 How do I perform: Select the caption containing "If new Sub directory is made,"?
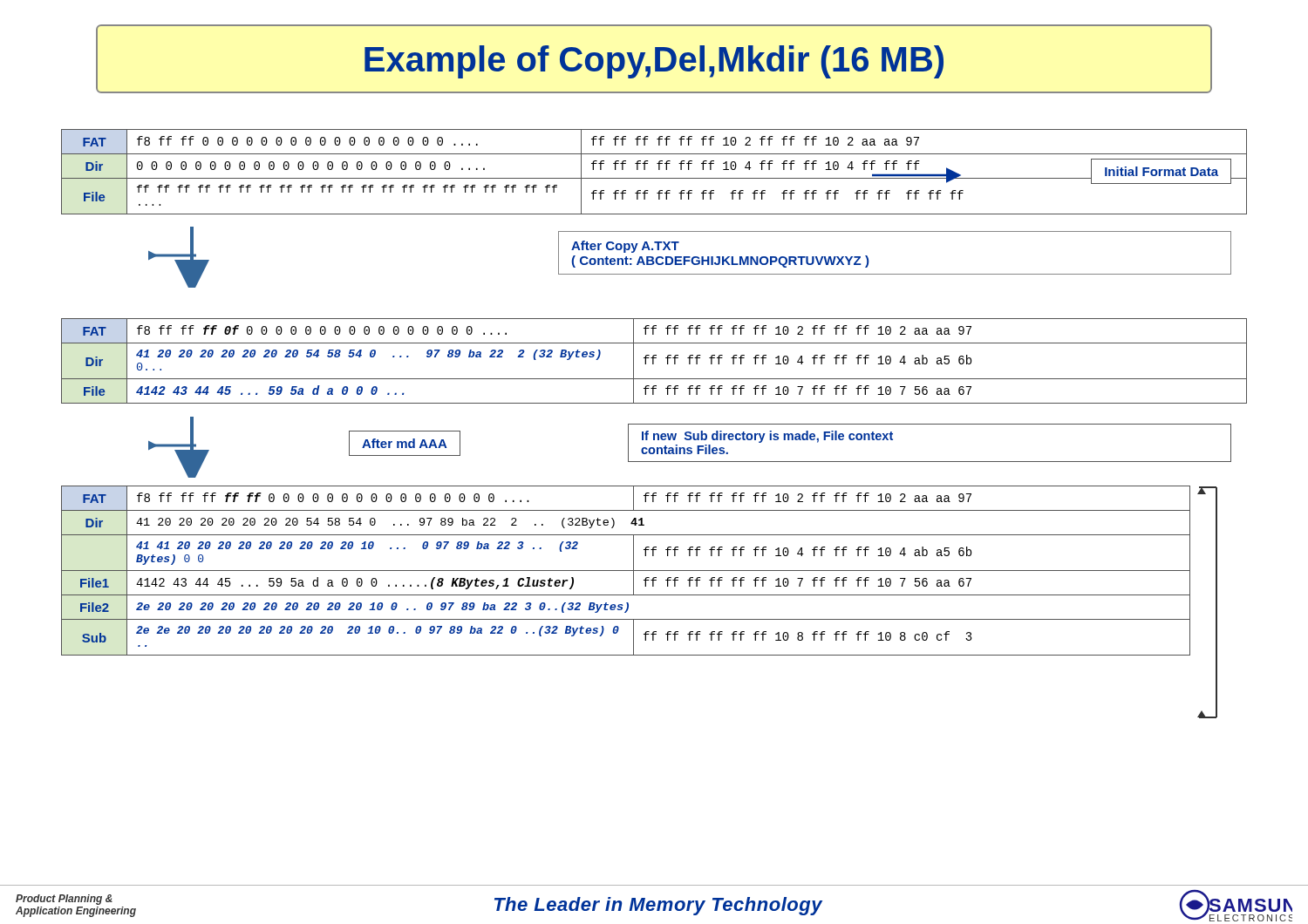click(767, 443)
